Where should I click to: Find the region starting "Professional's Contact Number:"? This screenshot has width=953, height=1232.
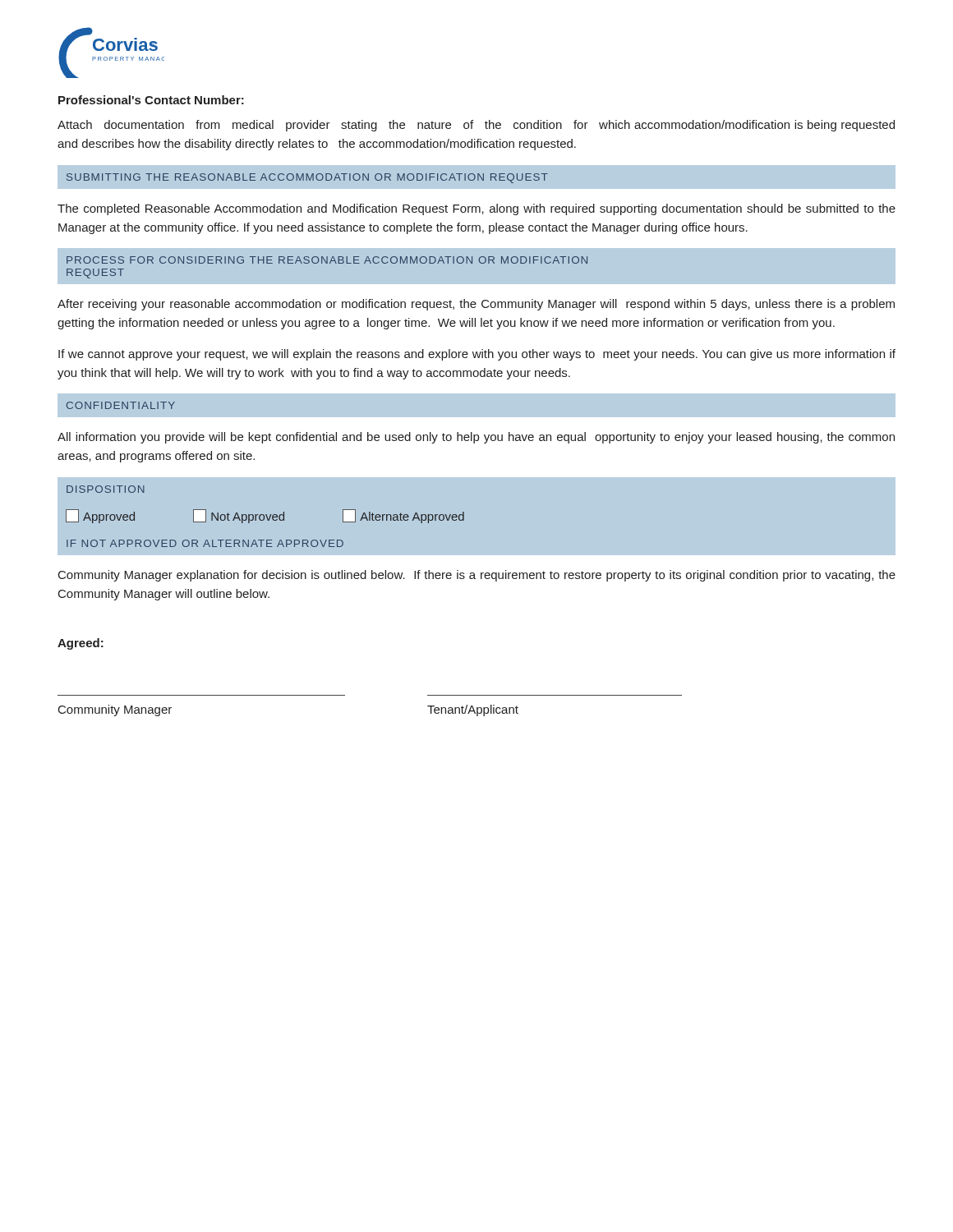click(151, 100)
